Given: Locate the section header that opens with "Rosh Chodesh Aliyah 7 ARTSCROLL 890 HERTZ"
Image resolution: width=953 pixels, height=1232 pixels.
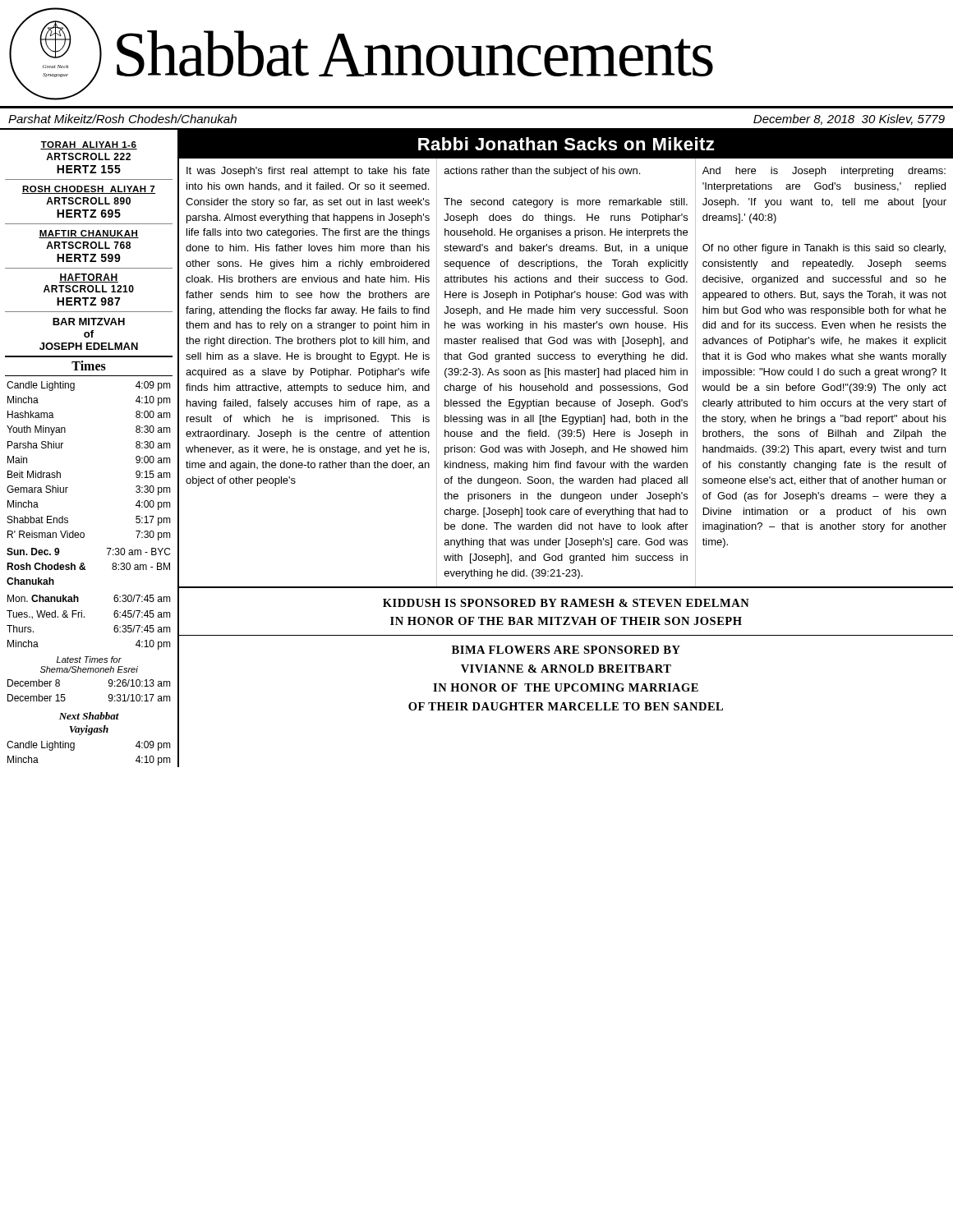Looking at the screenshot, I should (x=89, y=202).
